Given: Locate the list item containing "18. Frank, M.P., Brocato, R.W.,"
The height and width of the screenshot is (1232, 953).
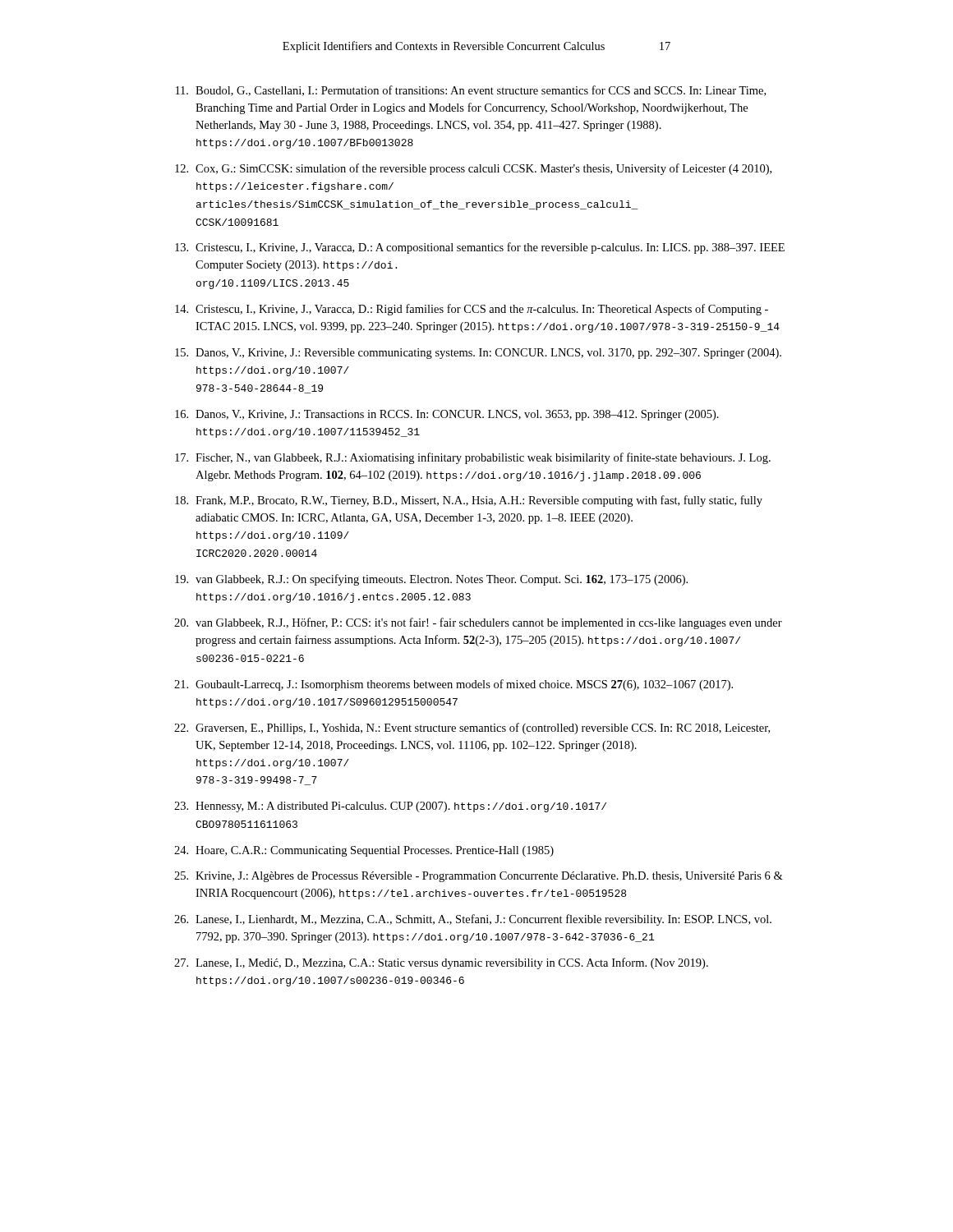Looking at the screenshot, I should (x=476, y=528).
